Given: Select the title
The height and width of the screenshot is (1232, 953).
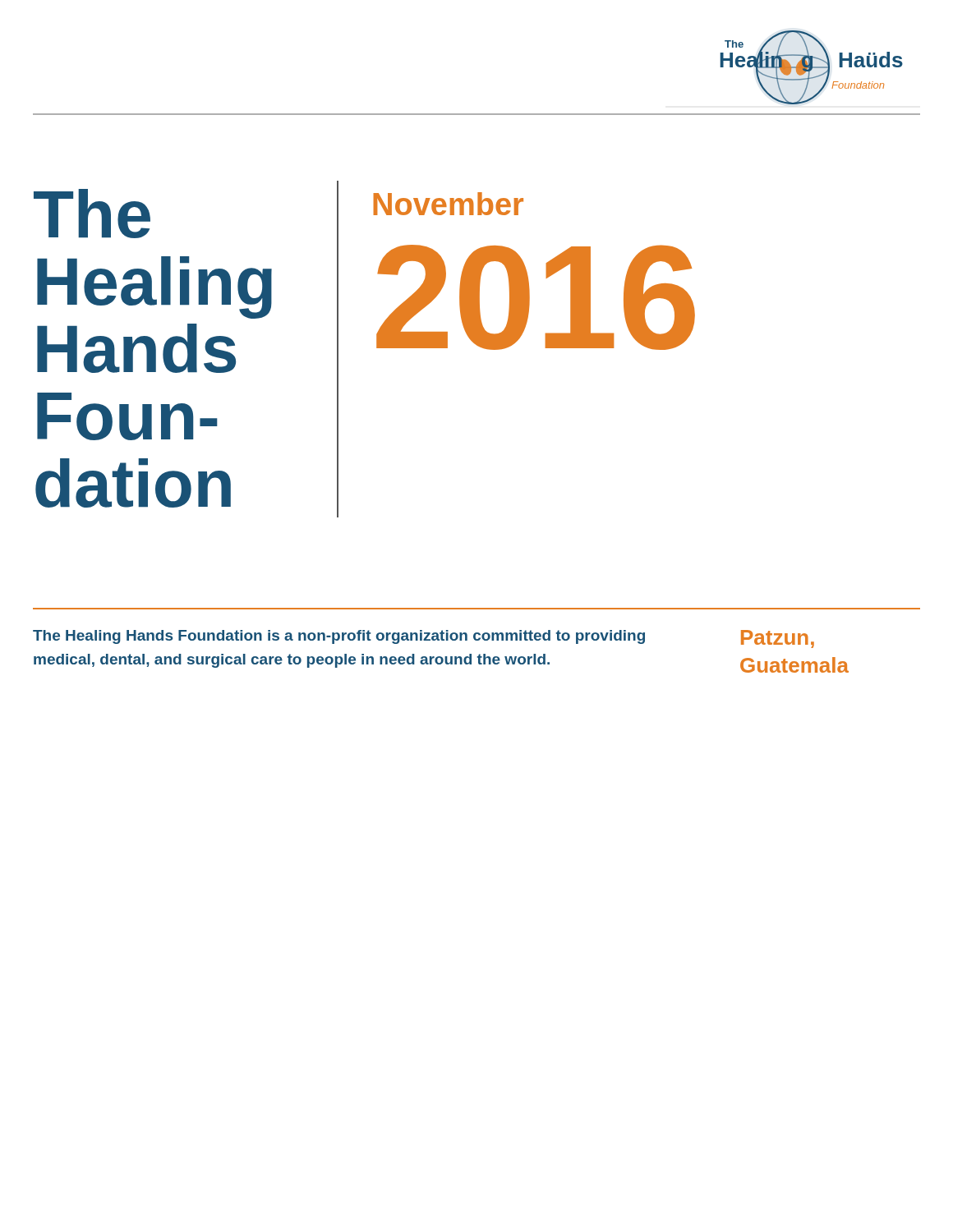Looking at the screenshot, I should pyautogui.click(x=173, y=349).
